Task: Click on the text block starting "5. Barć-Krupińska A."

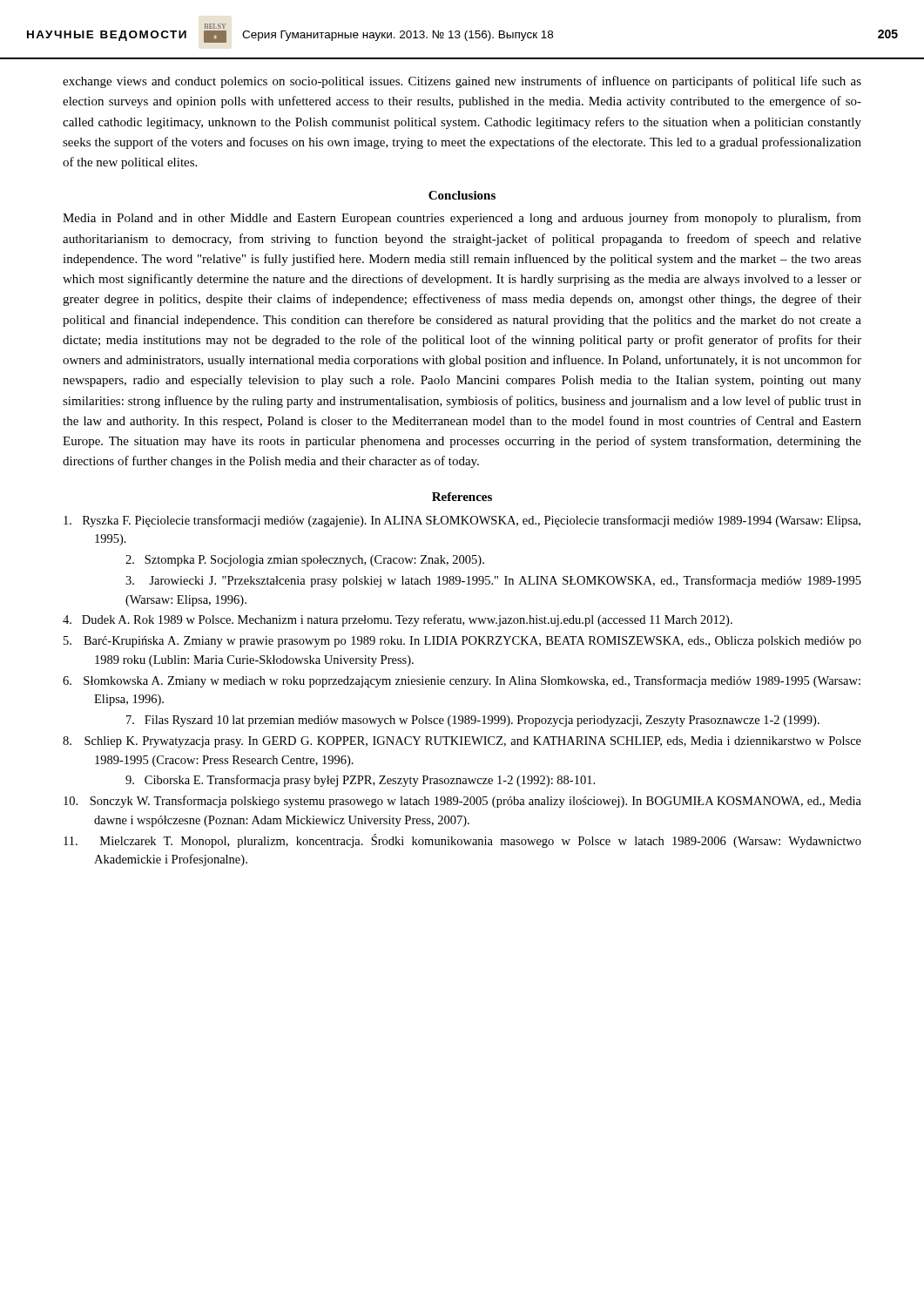Action: (462, 650)
